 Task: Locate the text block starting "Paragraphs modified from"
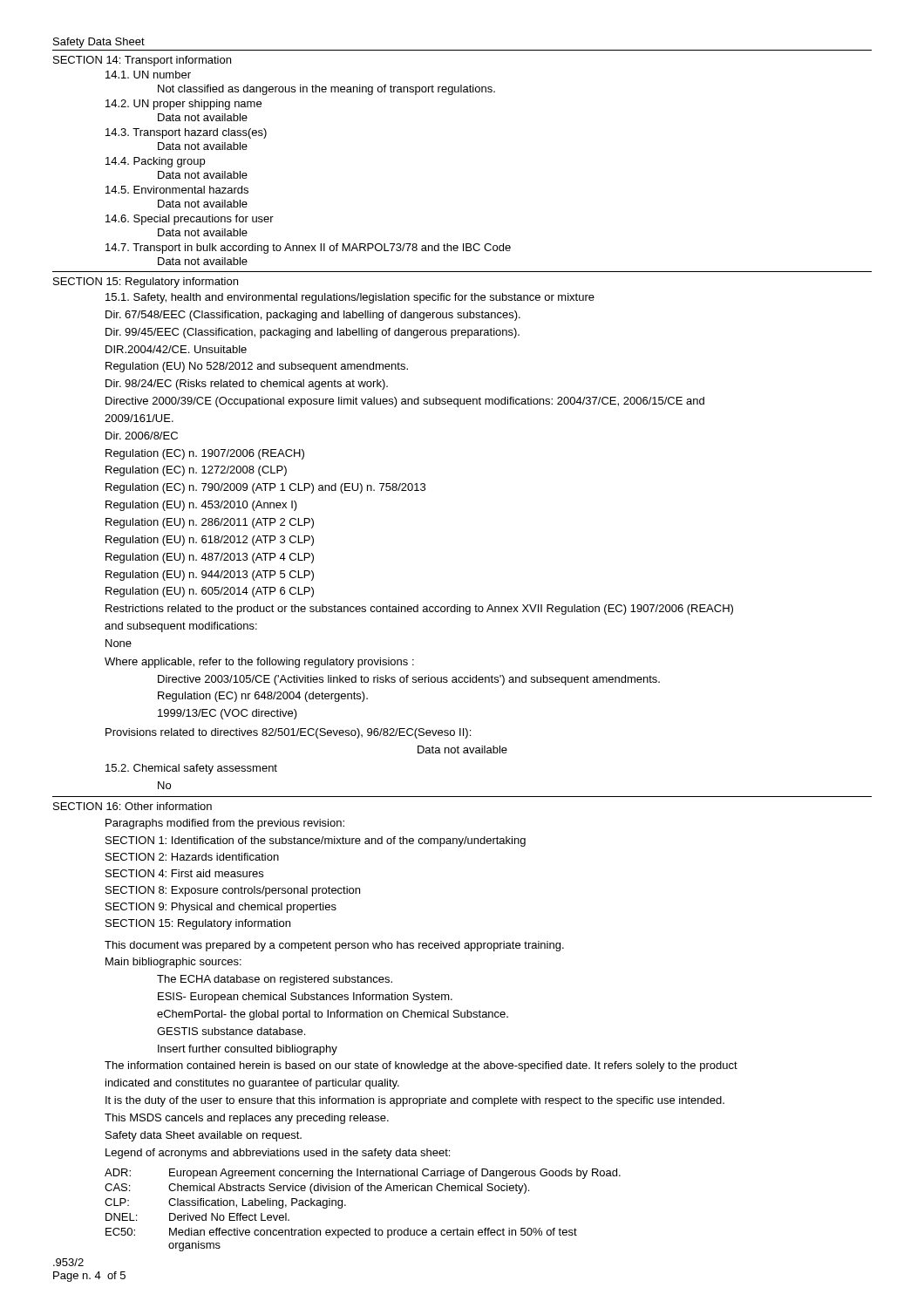225,823
